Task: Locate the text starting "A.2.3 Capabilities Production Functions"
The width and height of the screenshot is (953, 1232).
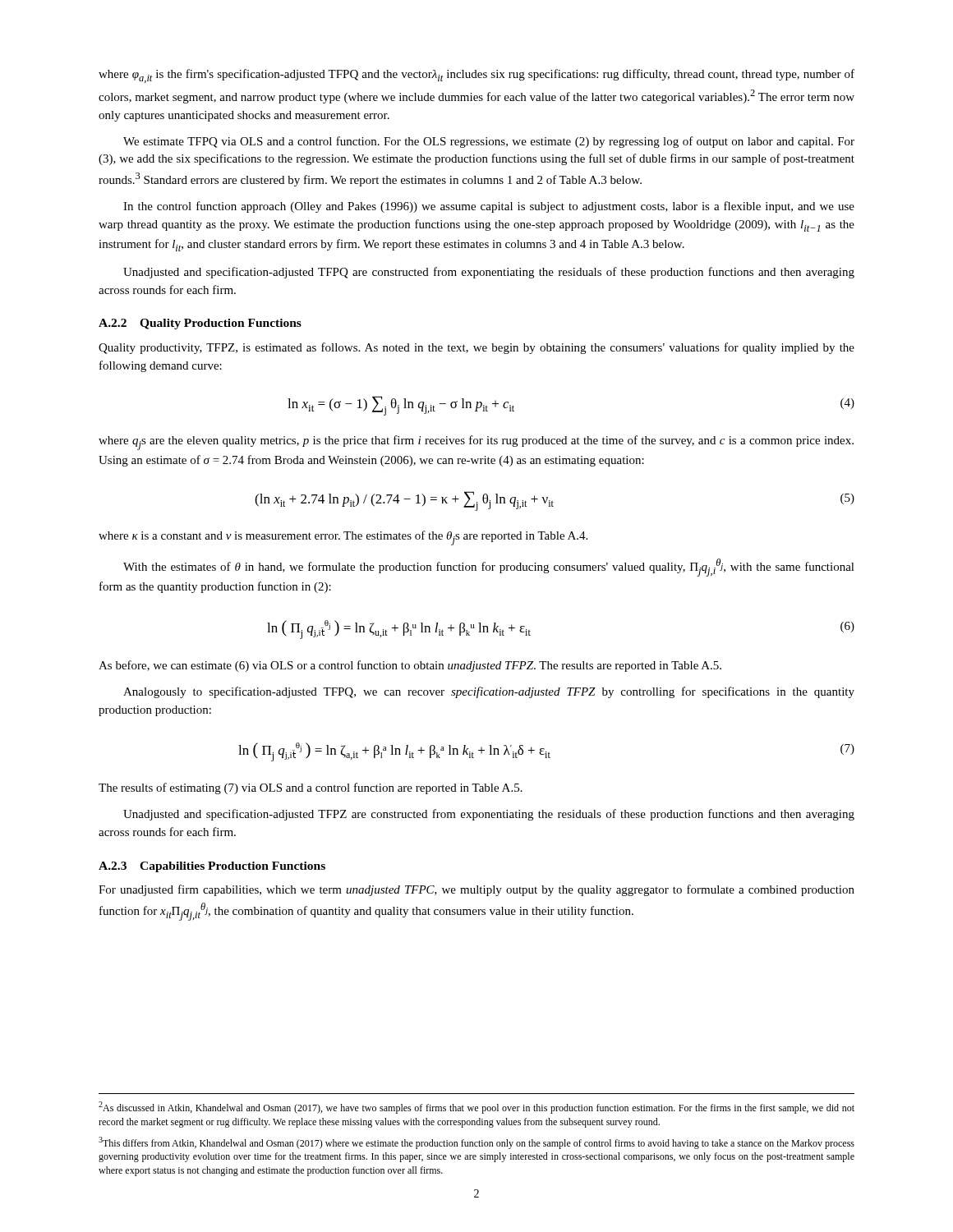Action: pyautogui.click(x=212, y=865)
